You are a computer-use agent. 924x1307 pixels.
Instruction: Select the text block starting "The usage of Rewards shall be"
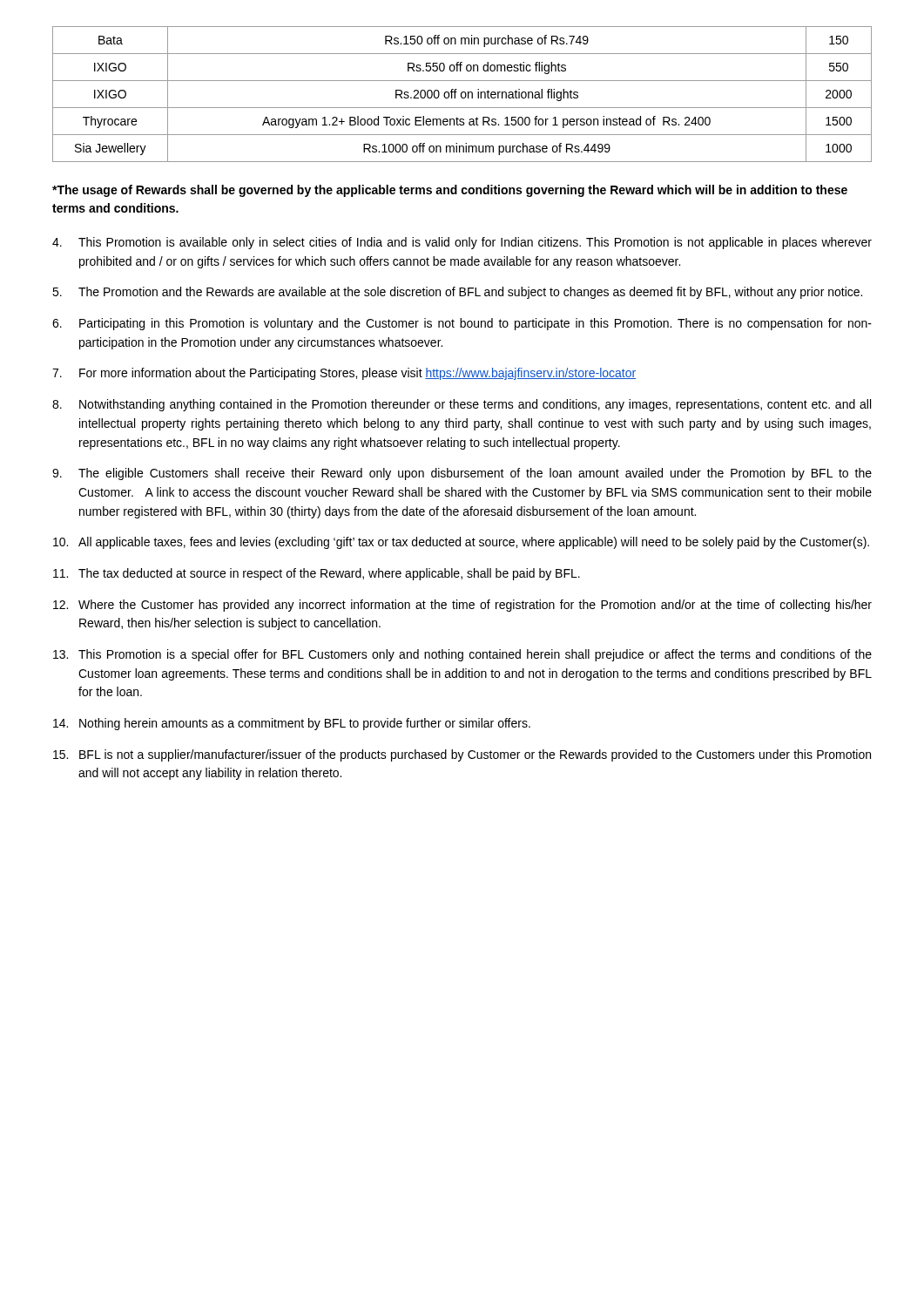(450, 199)
